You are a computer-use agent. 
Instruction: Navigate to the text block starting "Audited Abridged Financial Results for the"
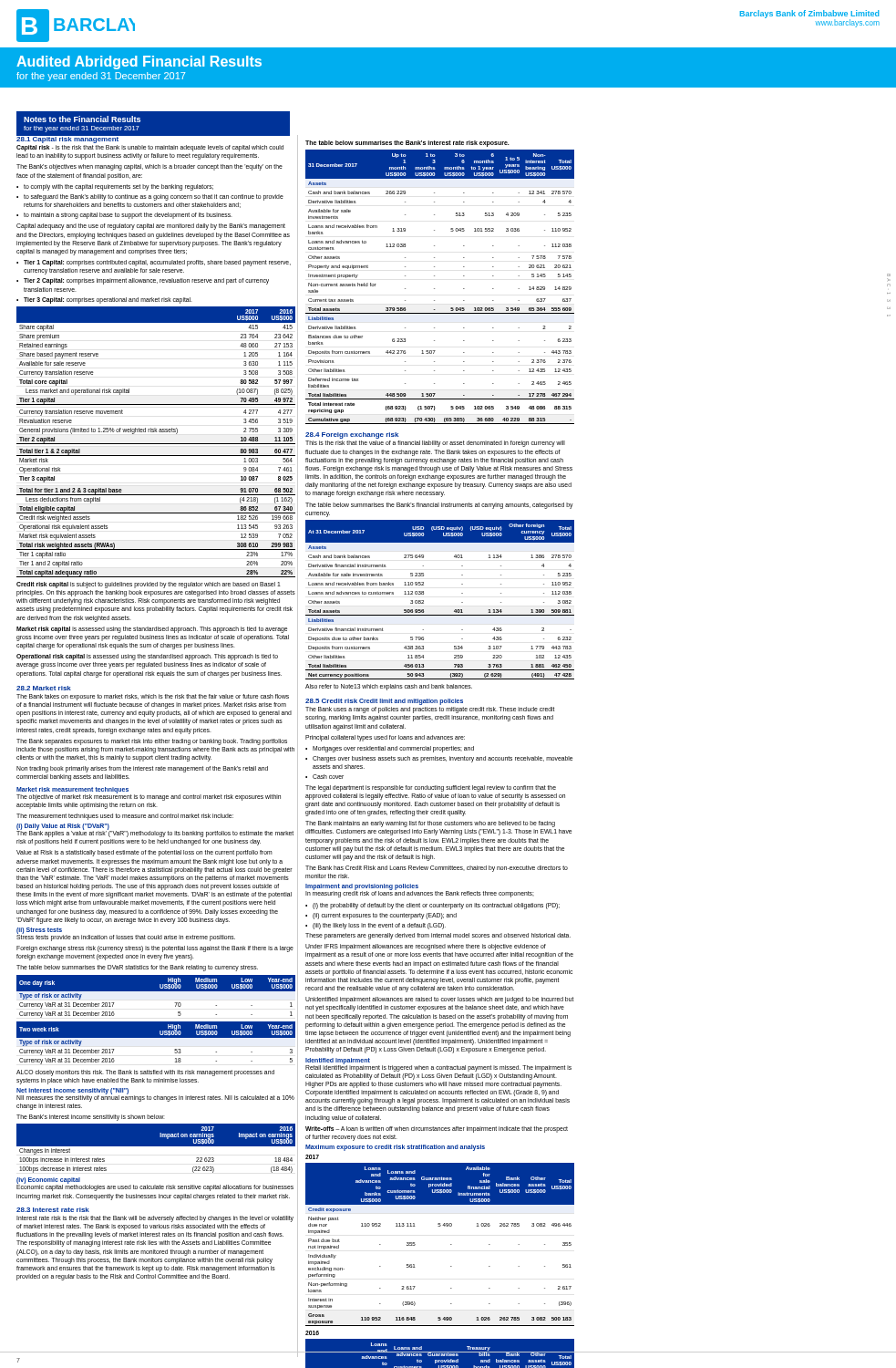pyautogui.click(x=139, y=67)
